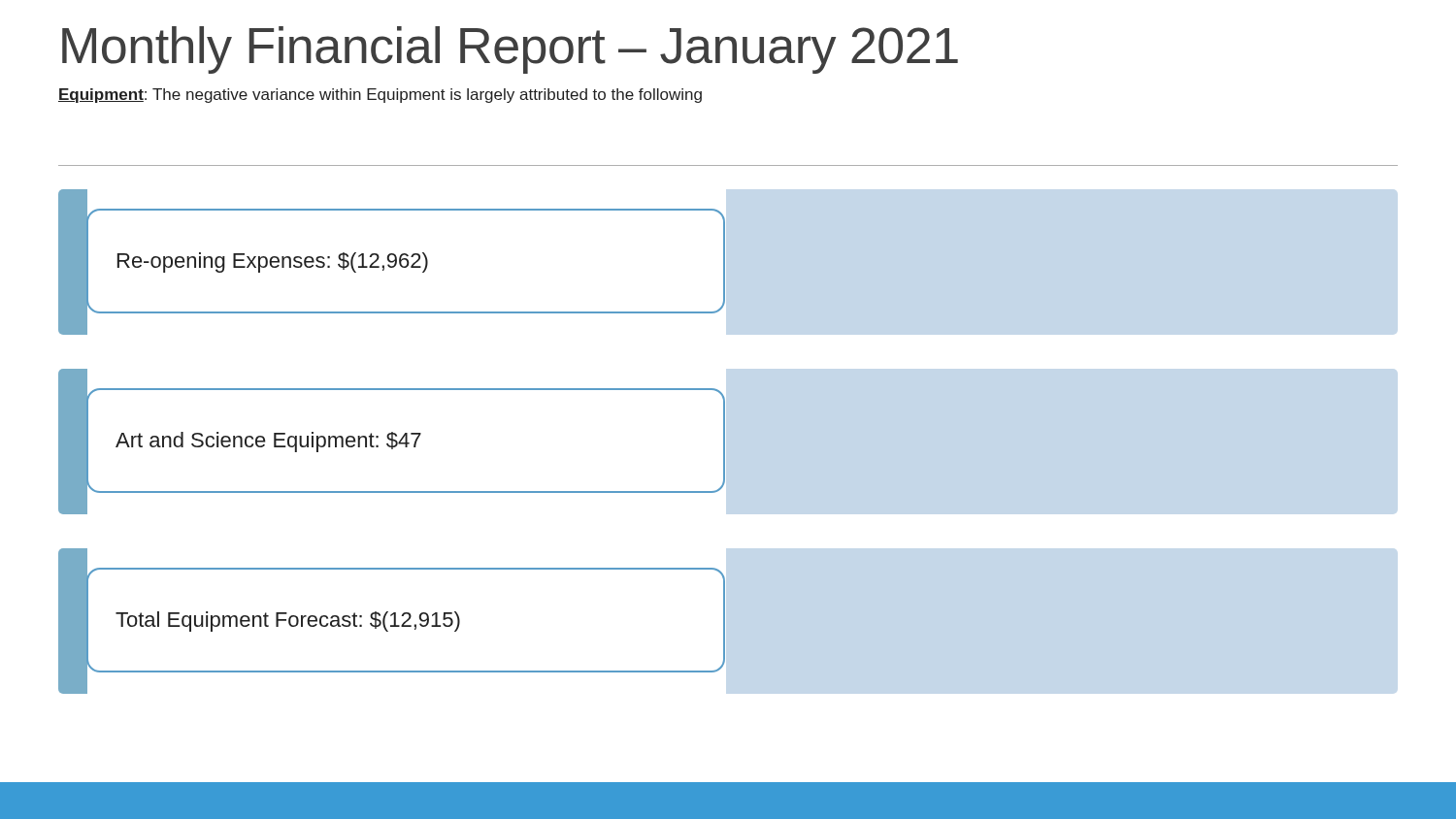Select the region starting "Equipment: The negative variance within"
Image resolution: width=1456 pixels, height=819 pixels.
tap(380, 96)
